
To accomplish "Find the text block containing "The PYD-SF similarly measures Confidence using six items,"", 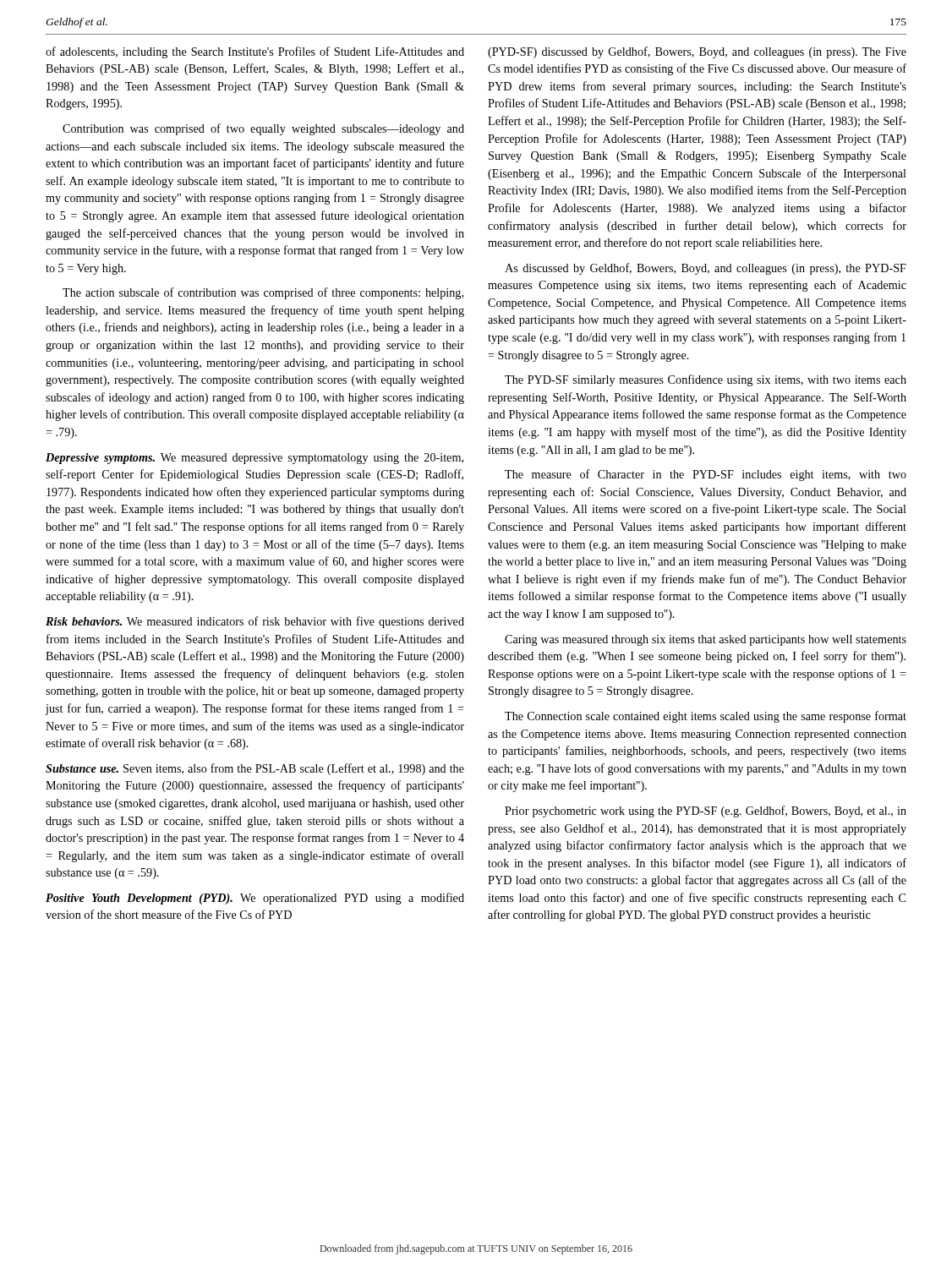I will pyautogui.click(x=697, y=415).
